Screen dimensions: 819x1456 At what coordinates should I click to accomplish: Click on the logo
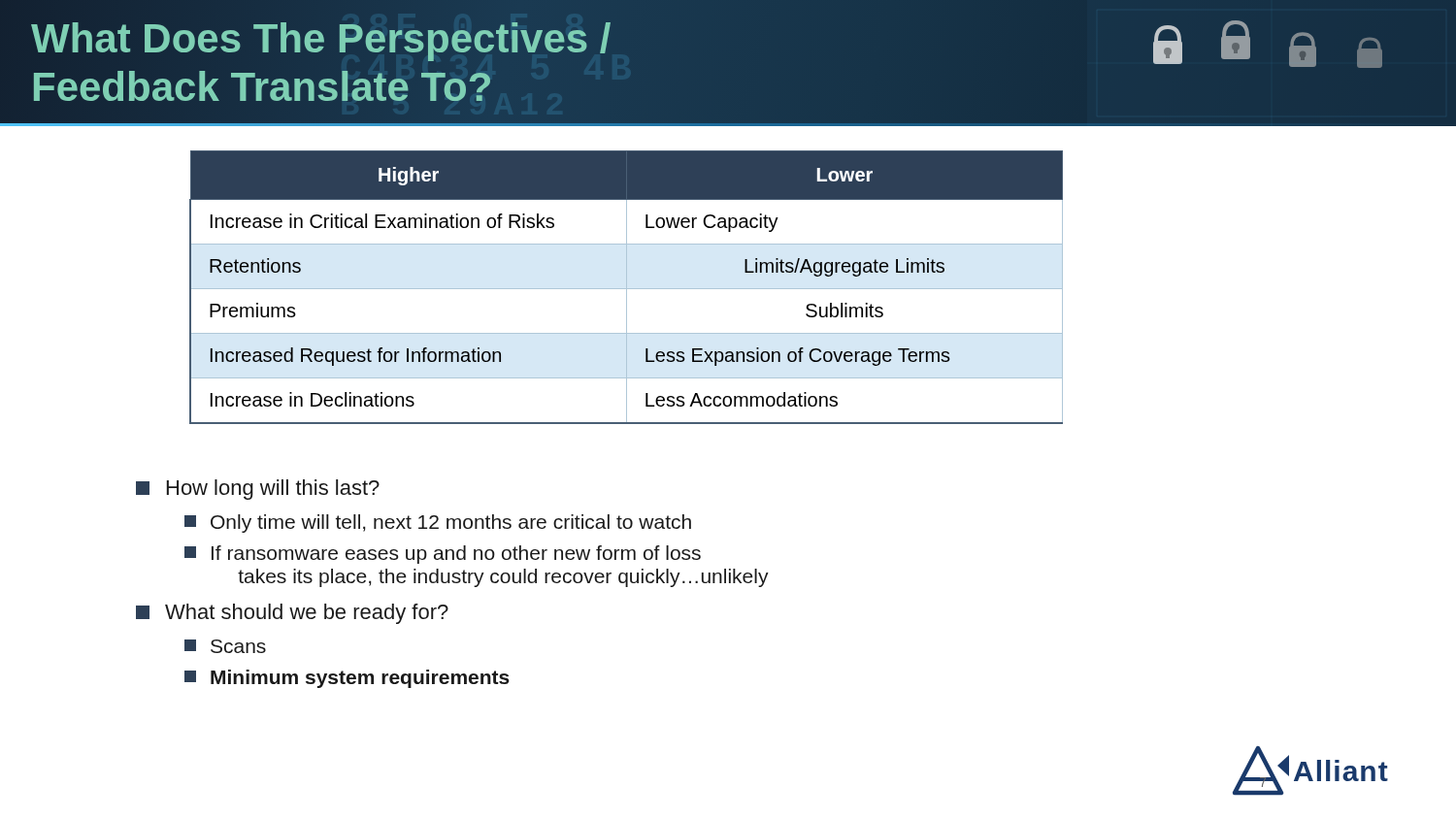1325,768
